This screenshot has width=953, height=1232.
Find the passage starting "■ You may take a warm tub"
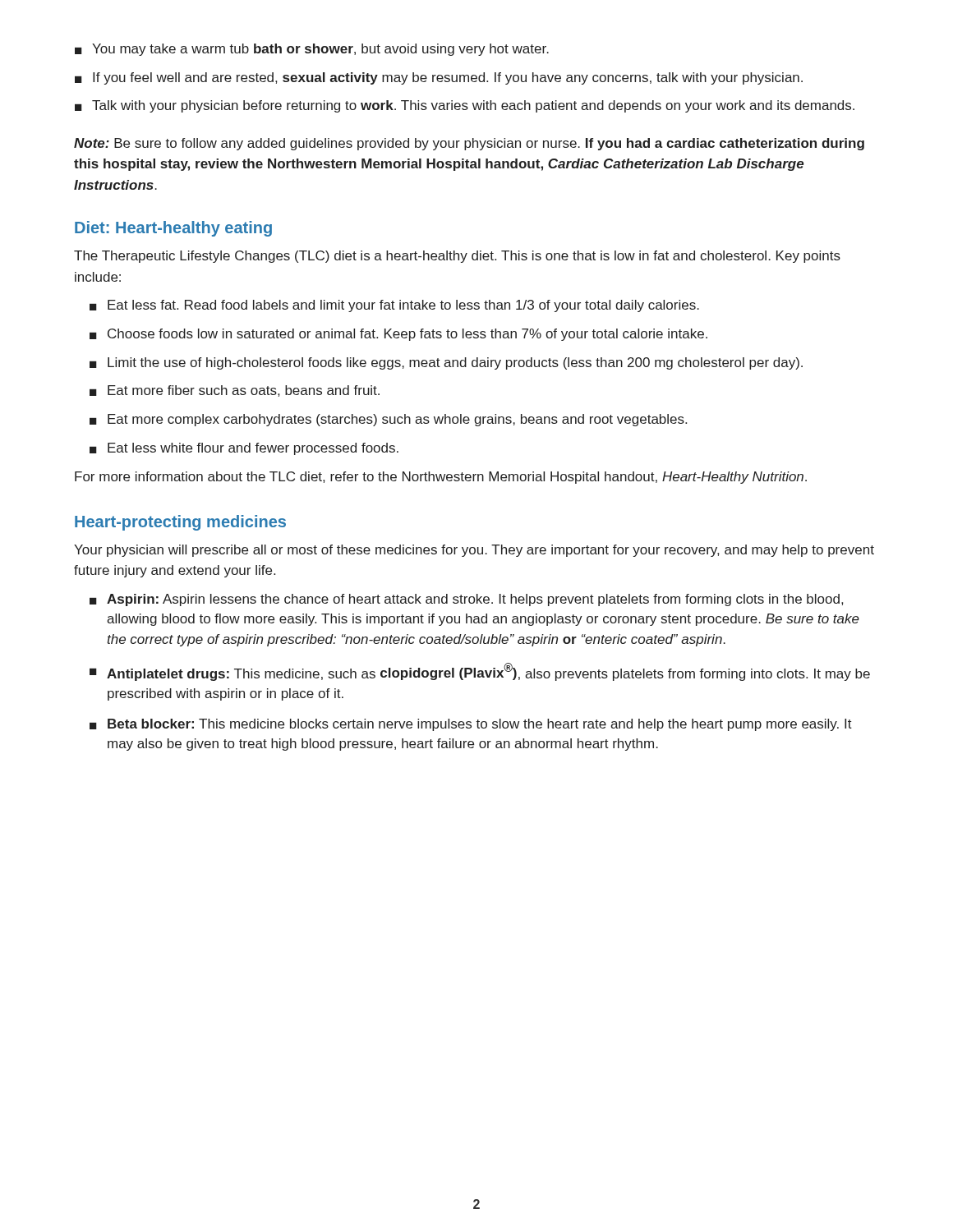[476, 50]
